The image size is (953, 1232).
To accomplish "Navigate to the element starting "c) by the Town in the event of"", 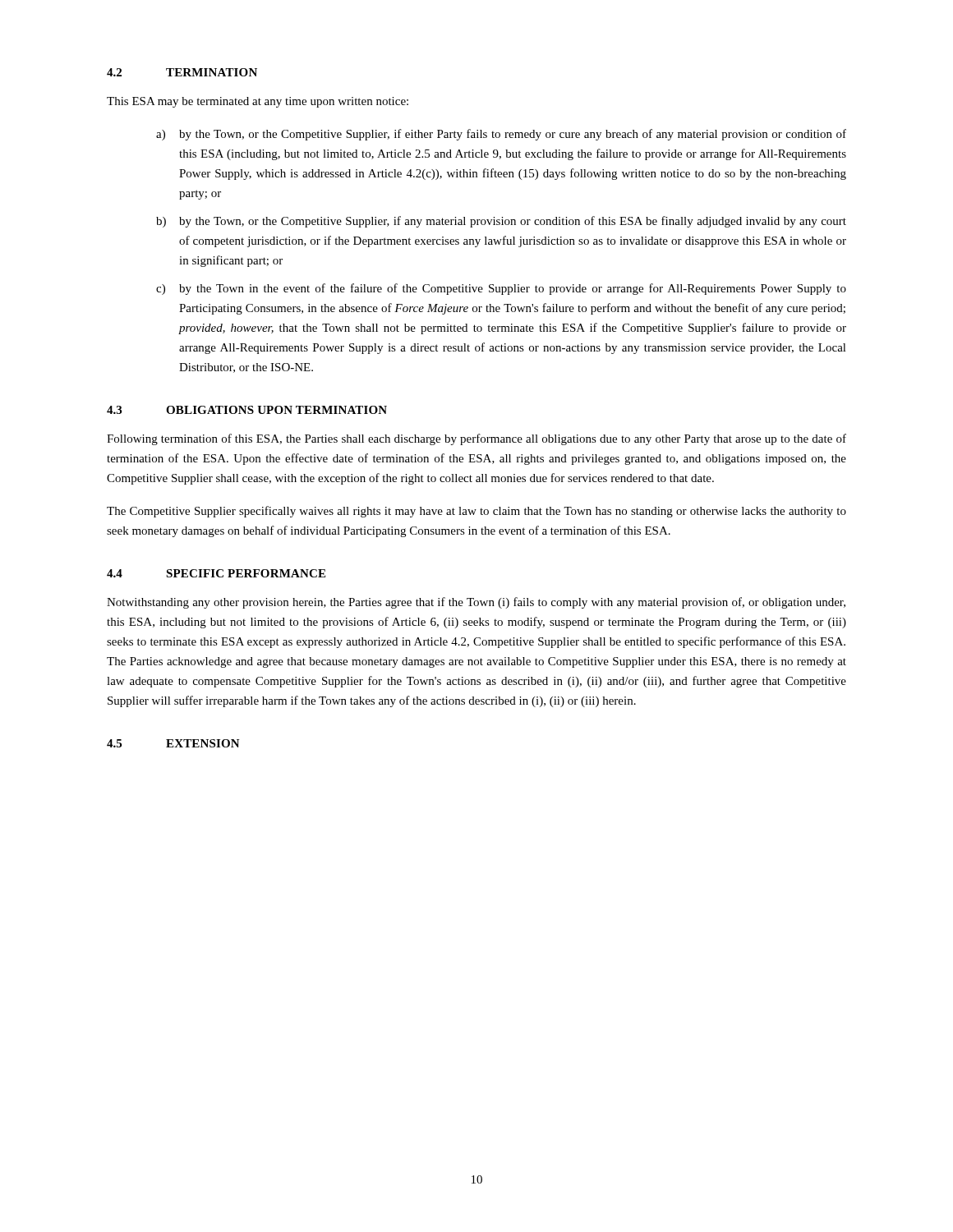I will (501, 328).
